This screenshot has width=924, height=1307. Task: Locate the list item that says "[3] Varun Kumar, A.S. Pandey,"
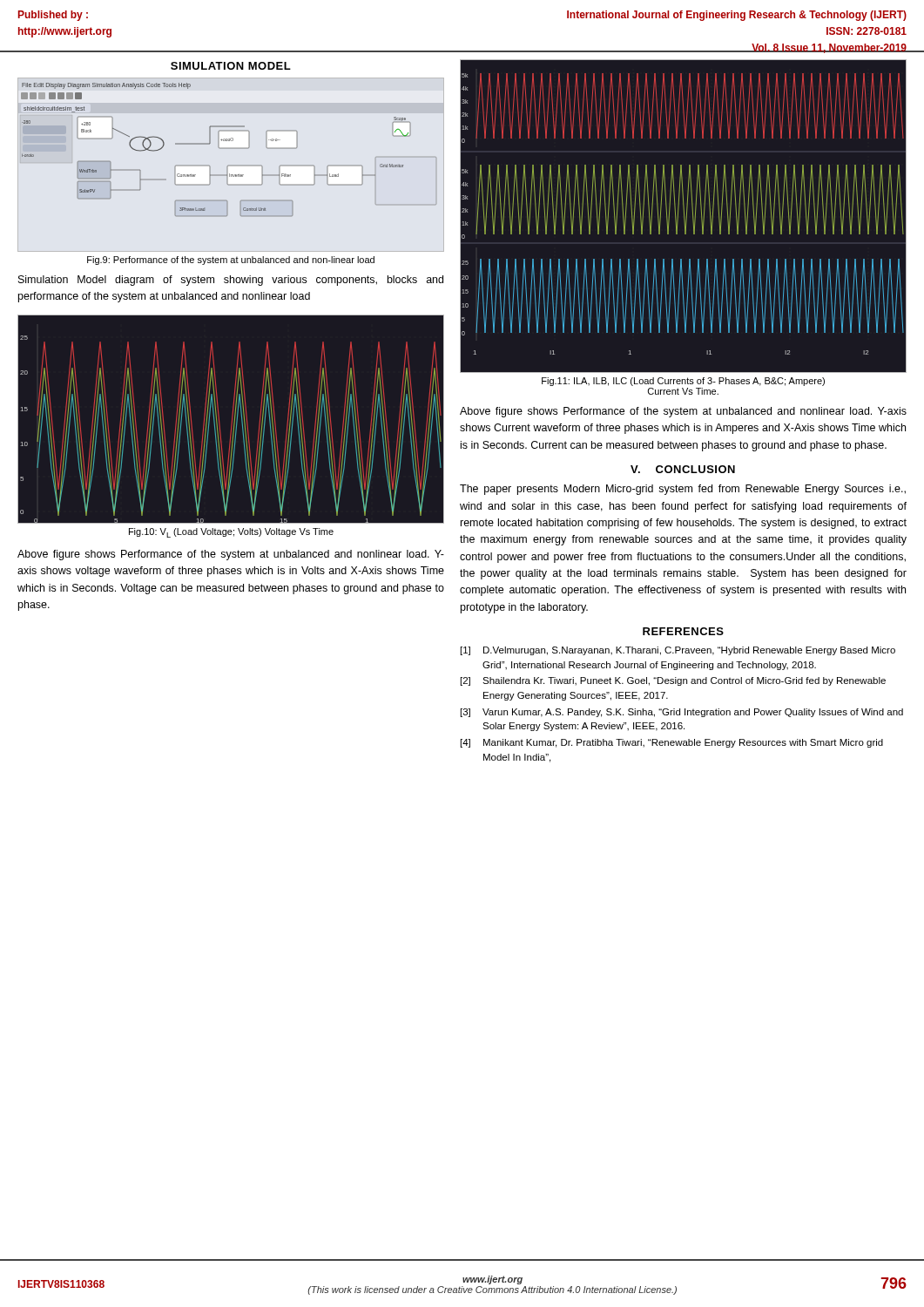coord(683,719)
